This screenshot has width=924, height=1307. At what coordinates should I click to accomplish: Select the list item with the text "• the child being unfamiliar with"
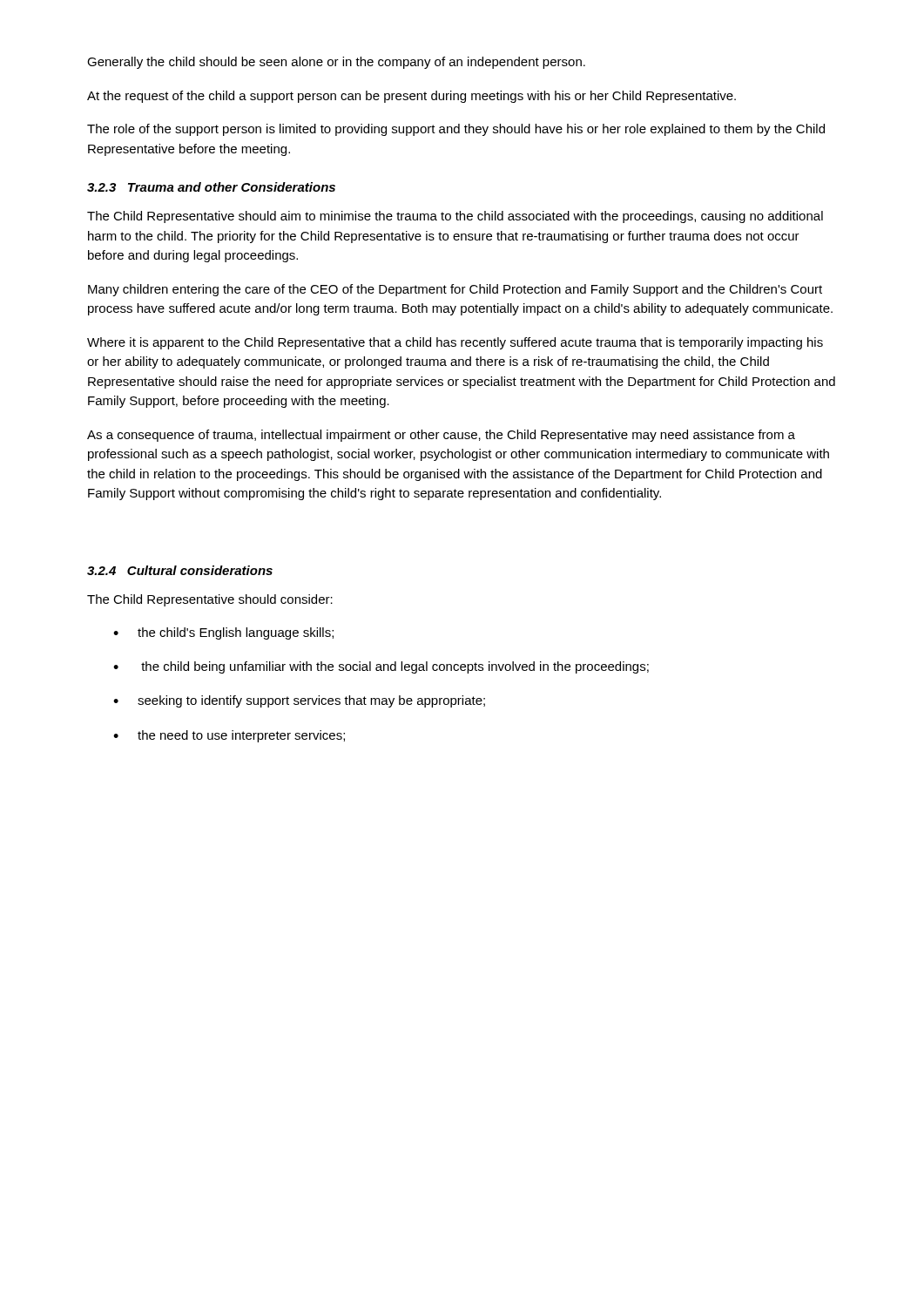tap(475, 668)
